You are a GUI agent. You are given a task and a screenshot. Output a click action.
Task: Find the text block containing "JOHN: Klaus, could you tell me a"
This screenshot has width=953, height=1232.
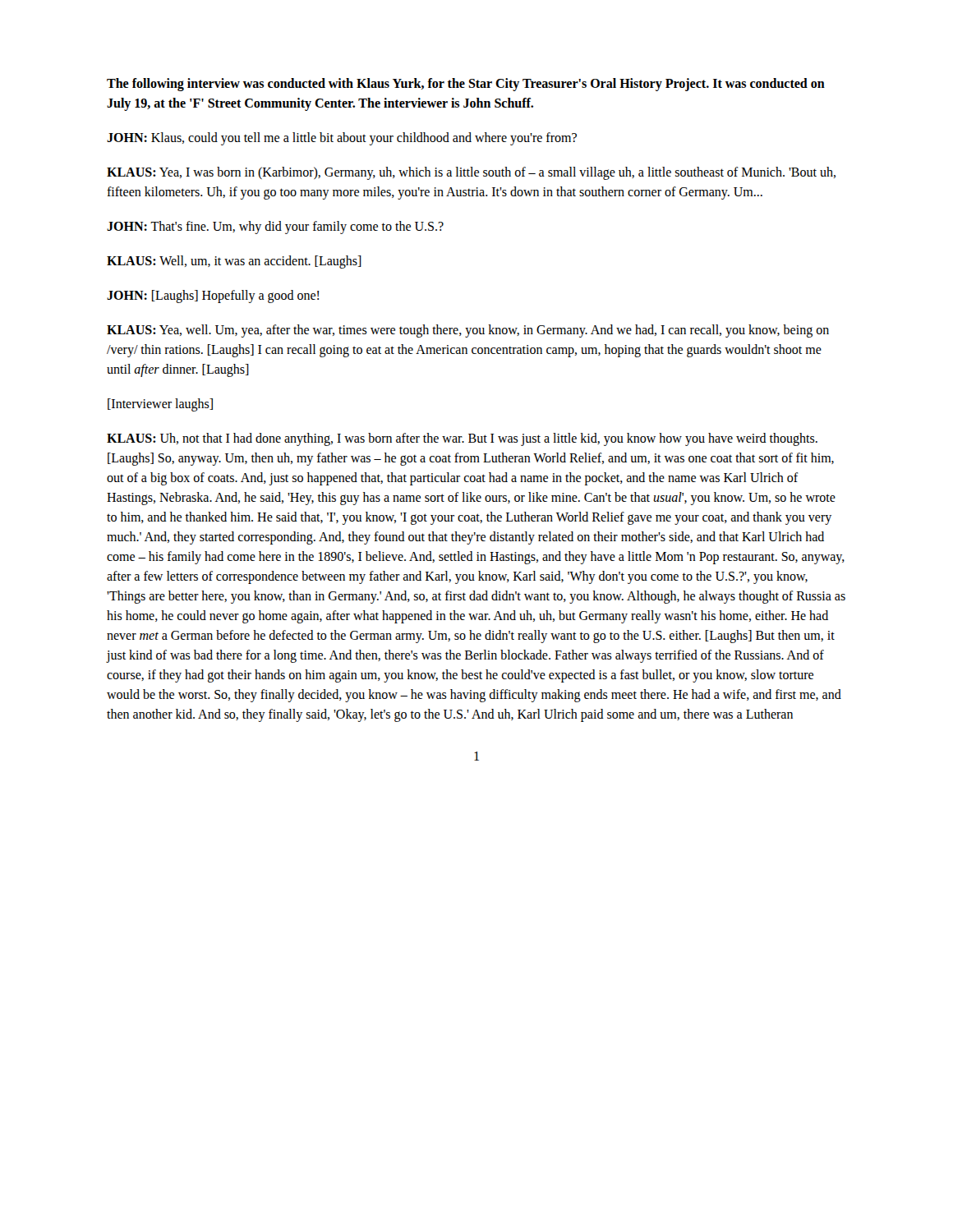pyautogui.click(x=476, y=138)
